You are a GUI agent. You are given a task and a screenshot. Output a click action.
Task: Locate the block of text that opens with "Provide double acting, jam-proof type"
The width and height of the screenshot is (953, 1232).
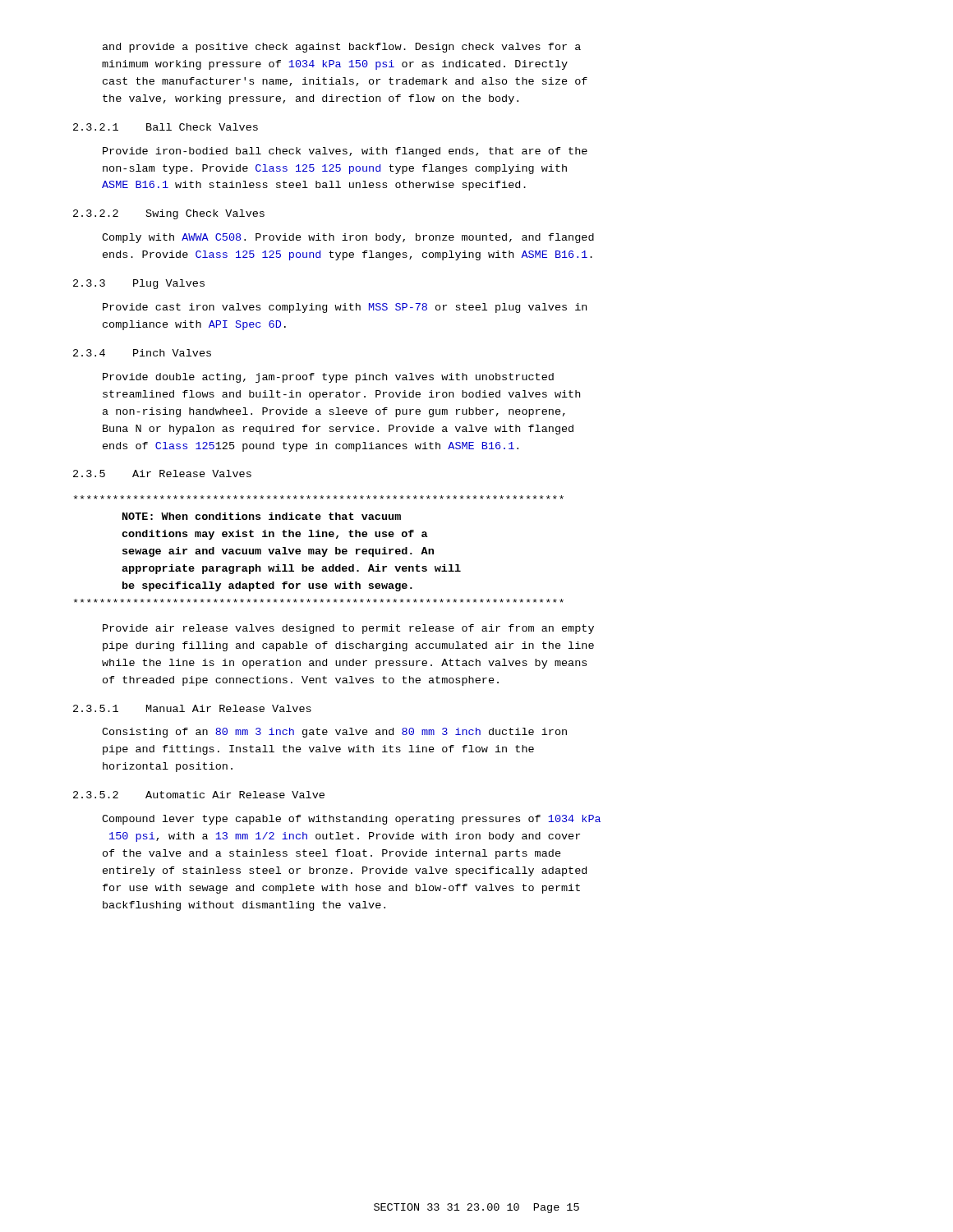click(x=491, y=412)
